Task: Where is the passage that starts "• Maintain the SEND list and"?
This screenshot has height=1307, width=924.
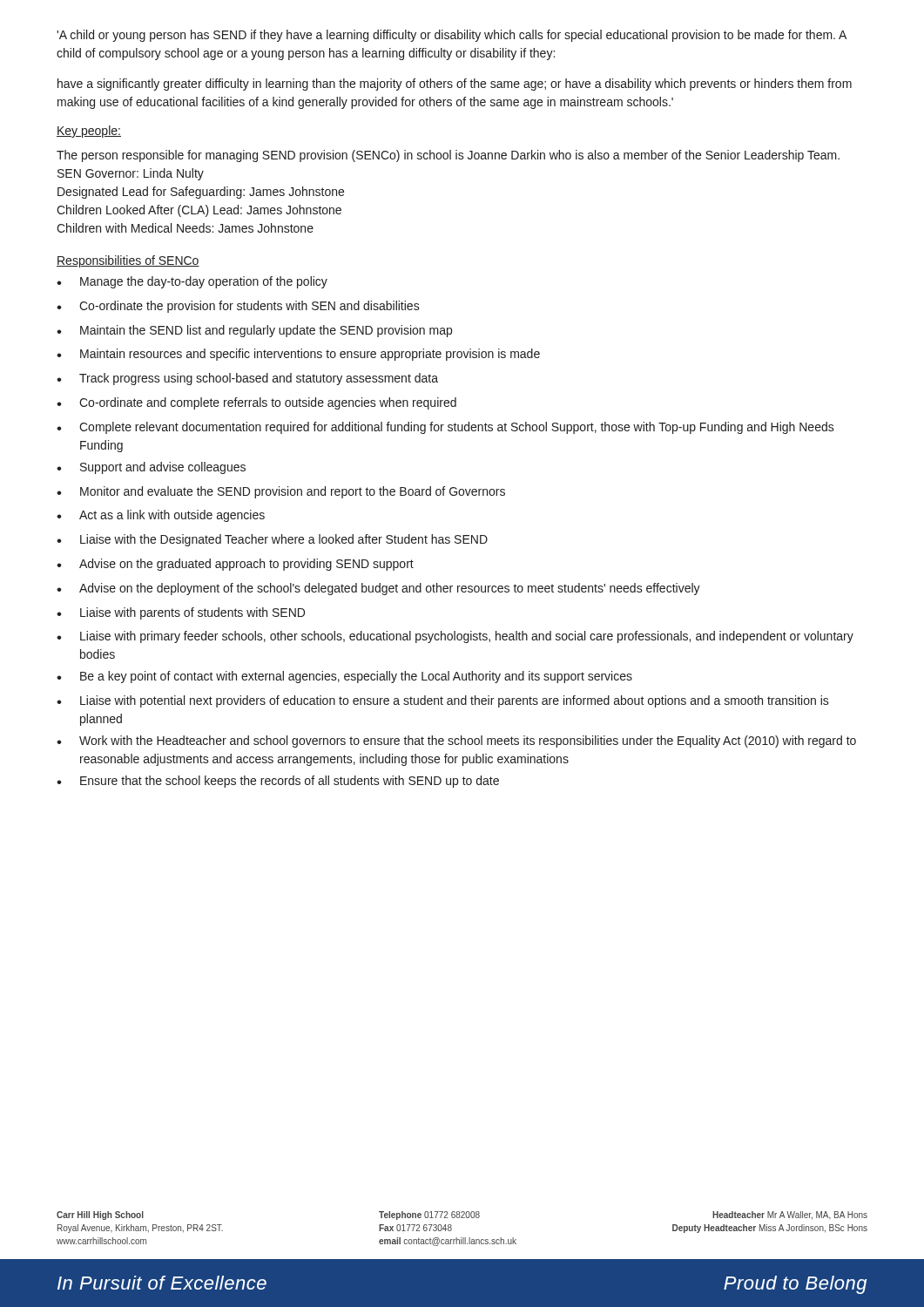Action: point(462,332)
